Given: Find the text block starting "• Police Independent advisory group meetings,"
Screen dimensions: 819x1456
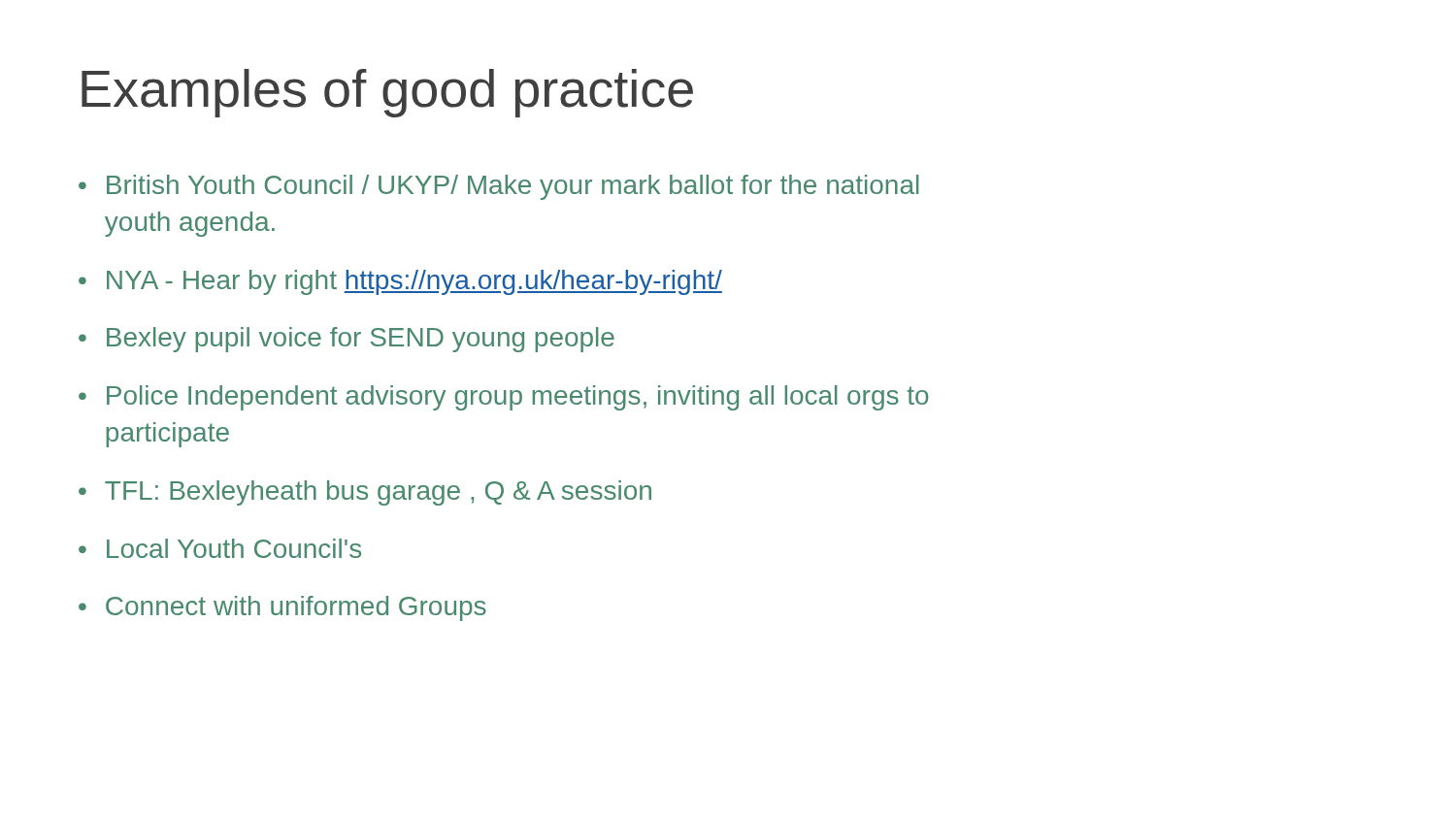Looking at the screenshot, I should tap(504, 414).
